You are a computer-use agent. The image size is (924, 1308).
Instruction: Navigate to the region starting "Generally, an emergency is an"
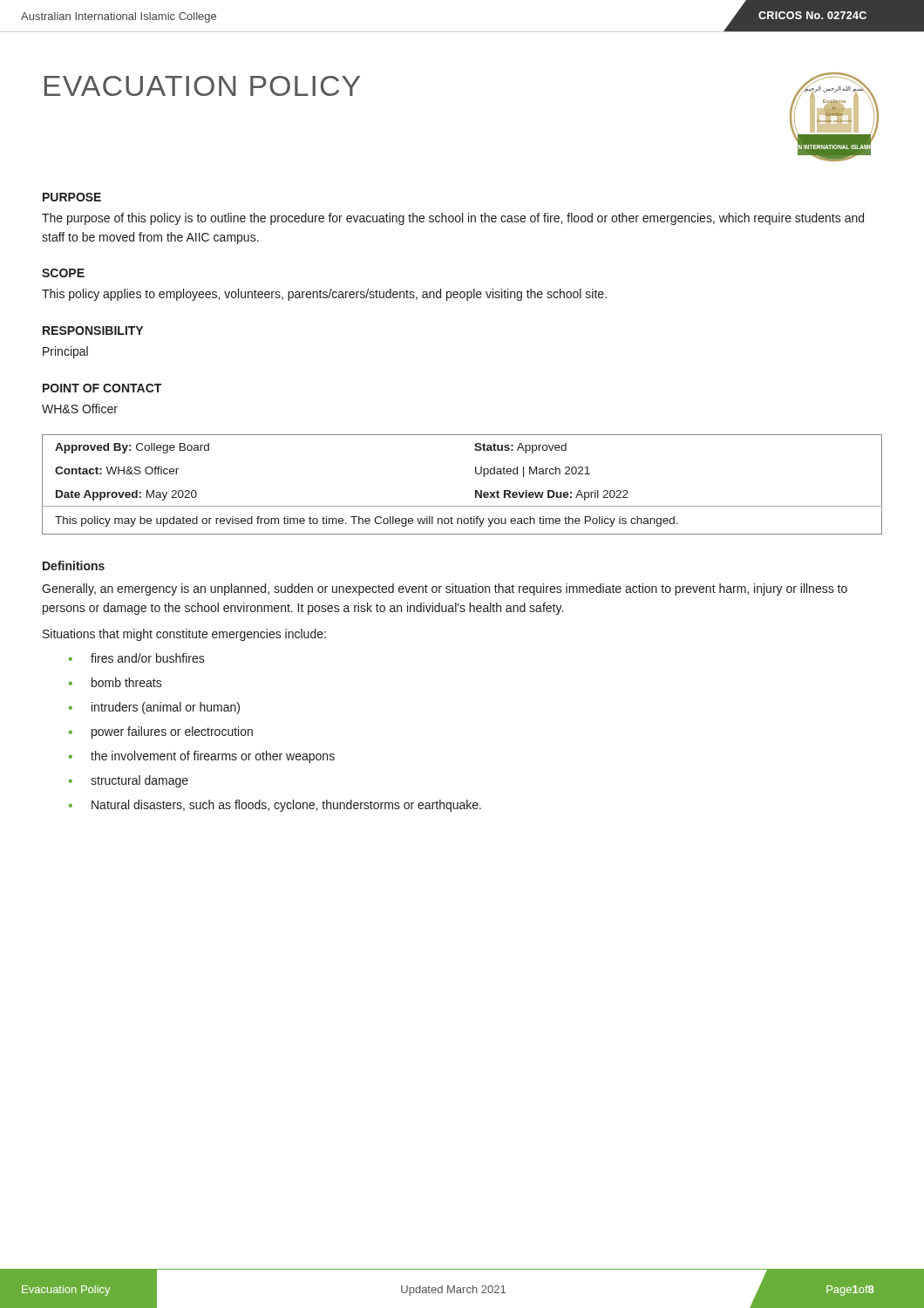445,598
